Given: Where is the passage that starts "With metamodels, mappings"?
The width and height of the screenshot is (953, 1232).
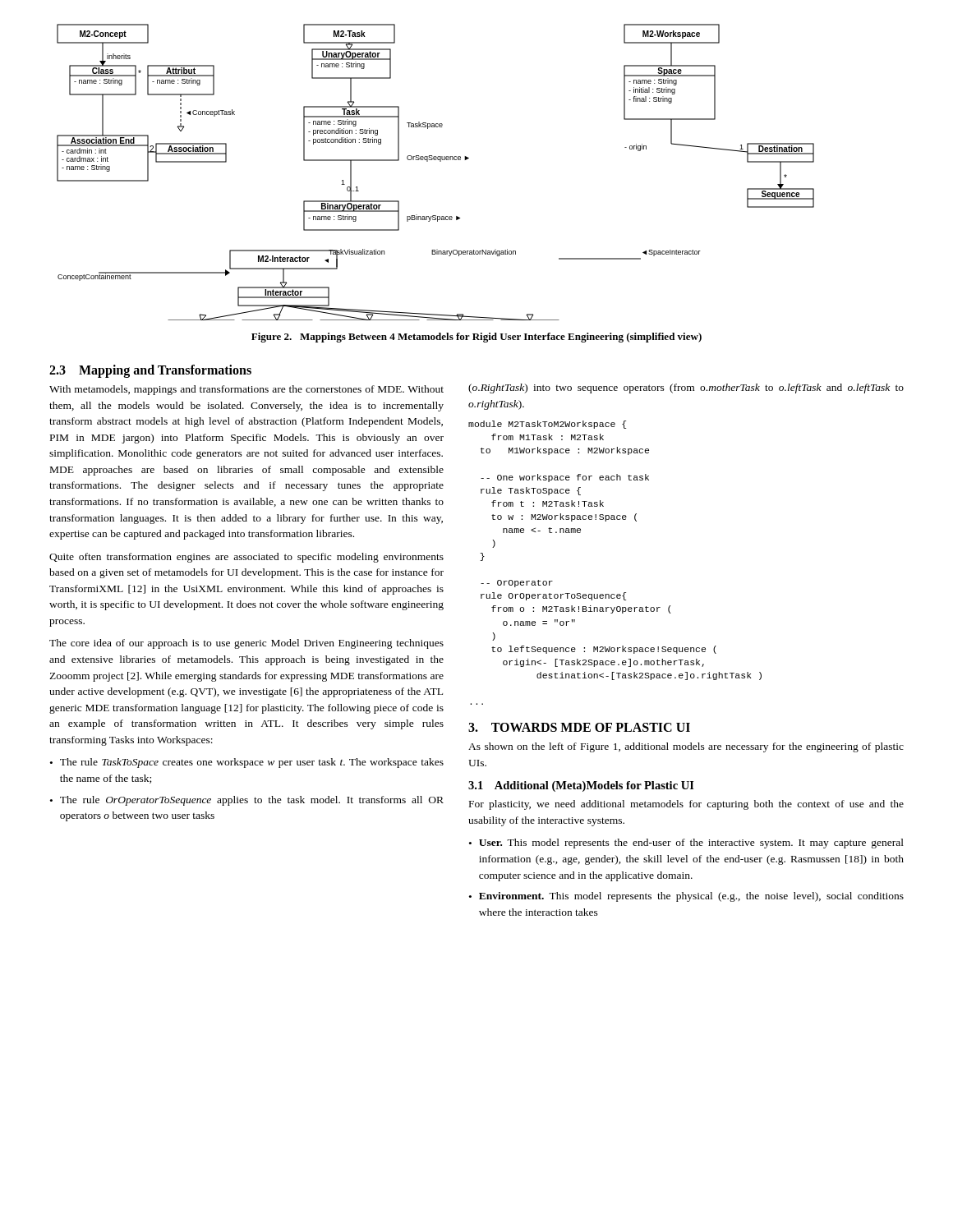Looking at the screenshot, I should click(x=246, y=461).
